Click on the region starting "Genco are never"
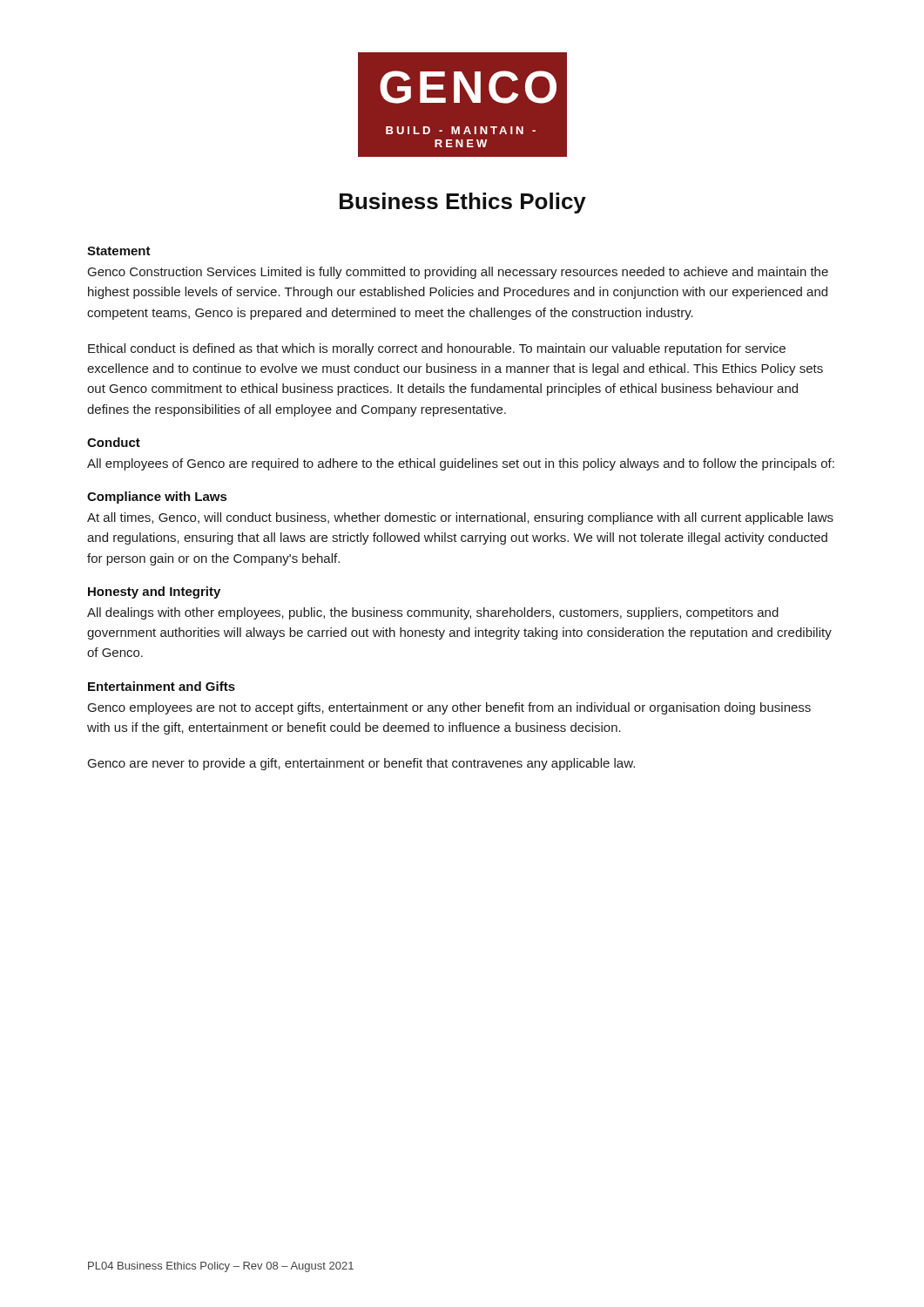 click(x=362, y=763)
